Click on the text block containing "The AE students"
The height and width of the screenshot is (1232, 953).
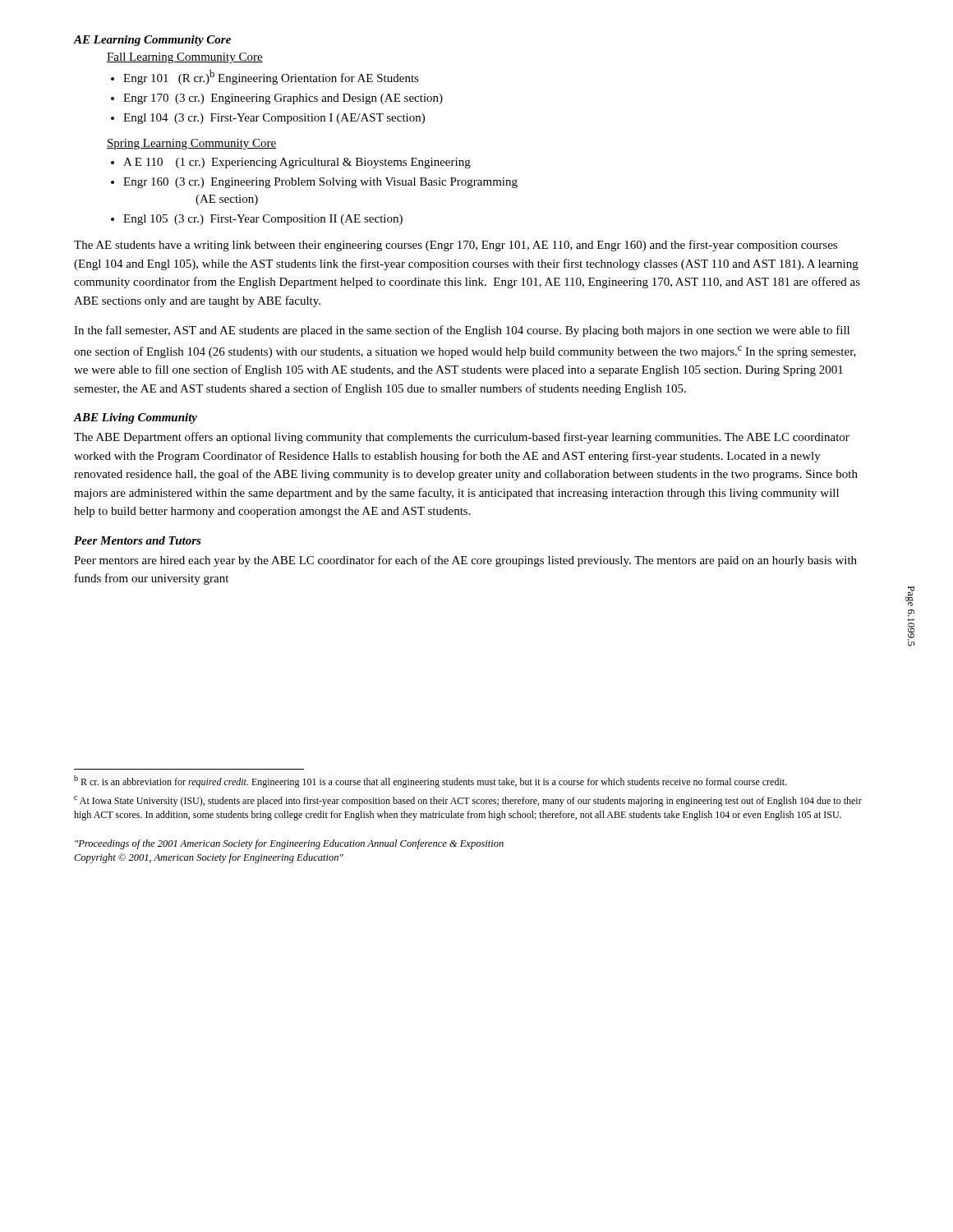tap(467, 272)
